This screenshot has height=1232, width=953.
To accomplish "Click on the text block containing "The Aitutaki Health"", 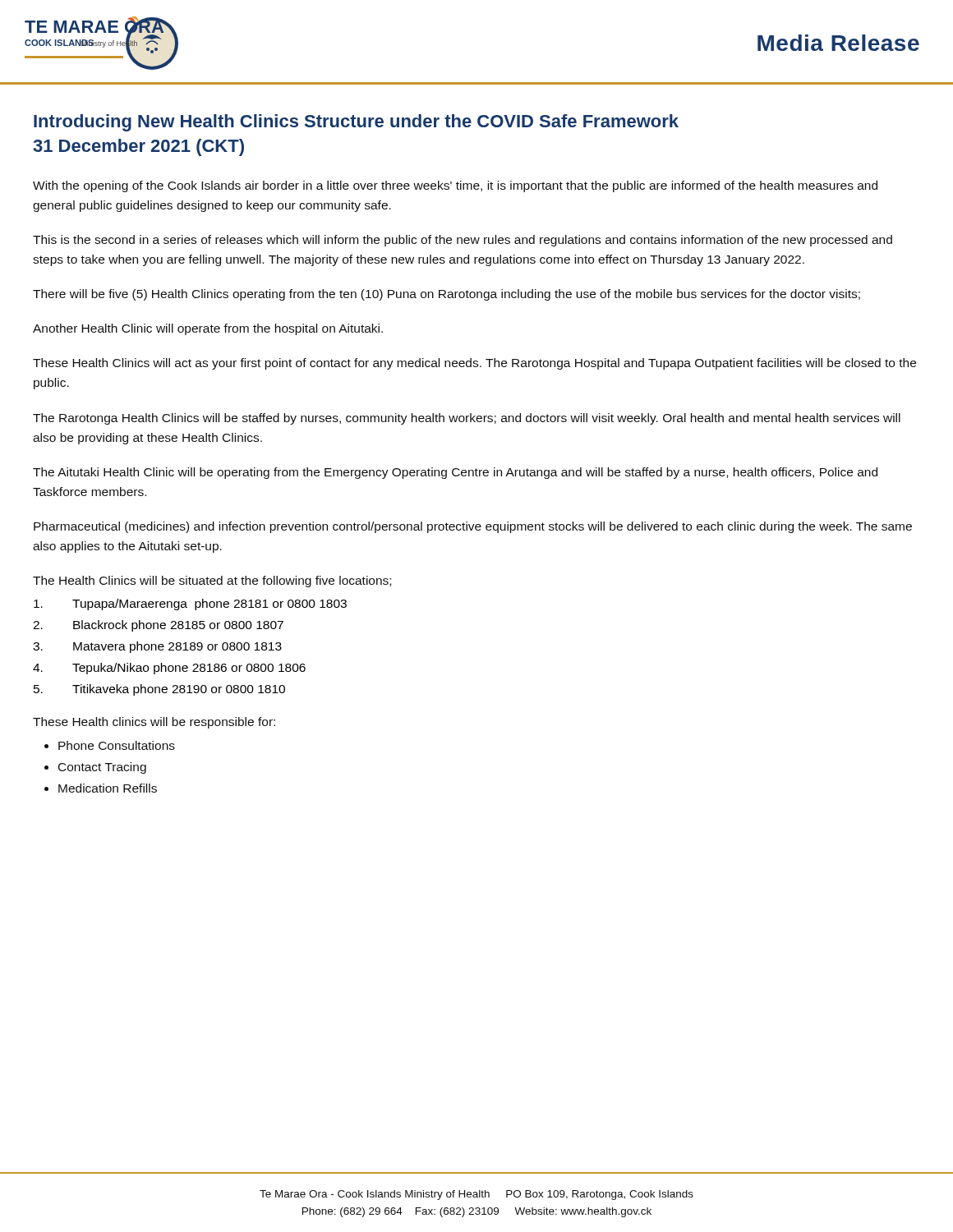I will pyautogui.click(x=456, y=481).
